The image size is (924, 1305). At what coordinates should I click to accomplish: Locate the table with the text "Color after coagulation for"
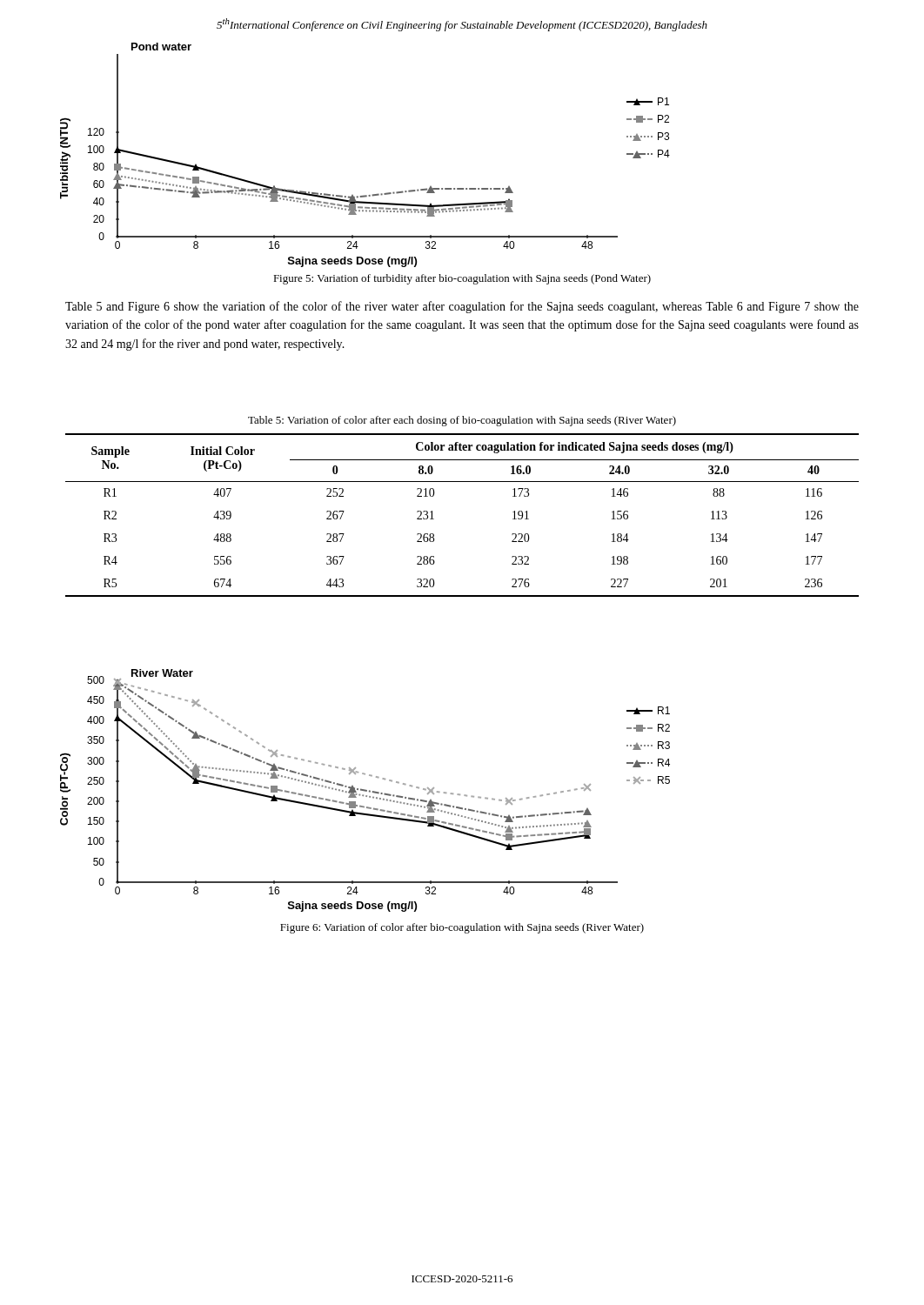pyautogui.click(x=462, y=515)
